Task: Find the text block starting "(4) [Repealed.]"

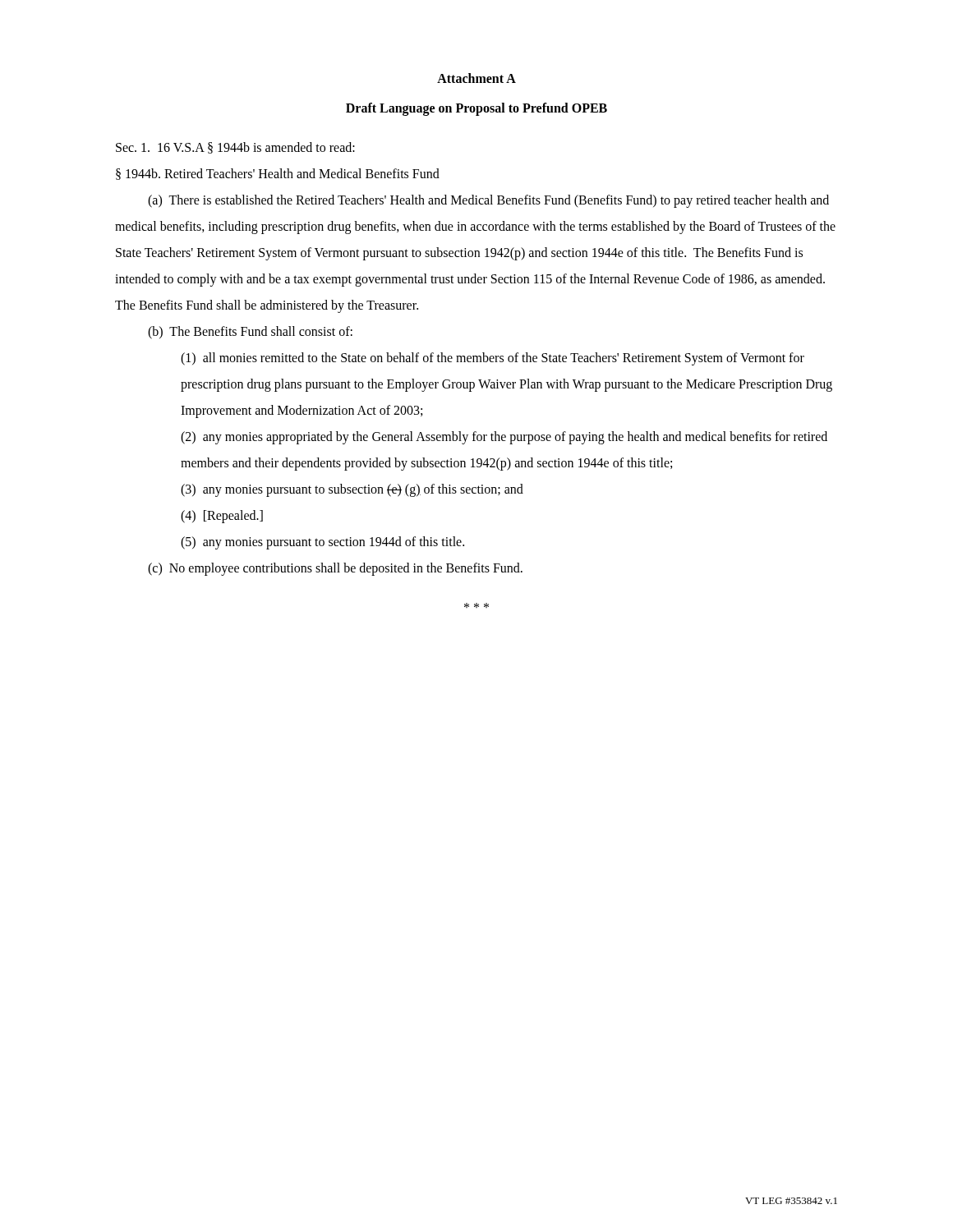Action: point(222,515)
